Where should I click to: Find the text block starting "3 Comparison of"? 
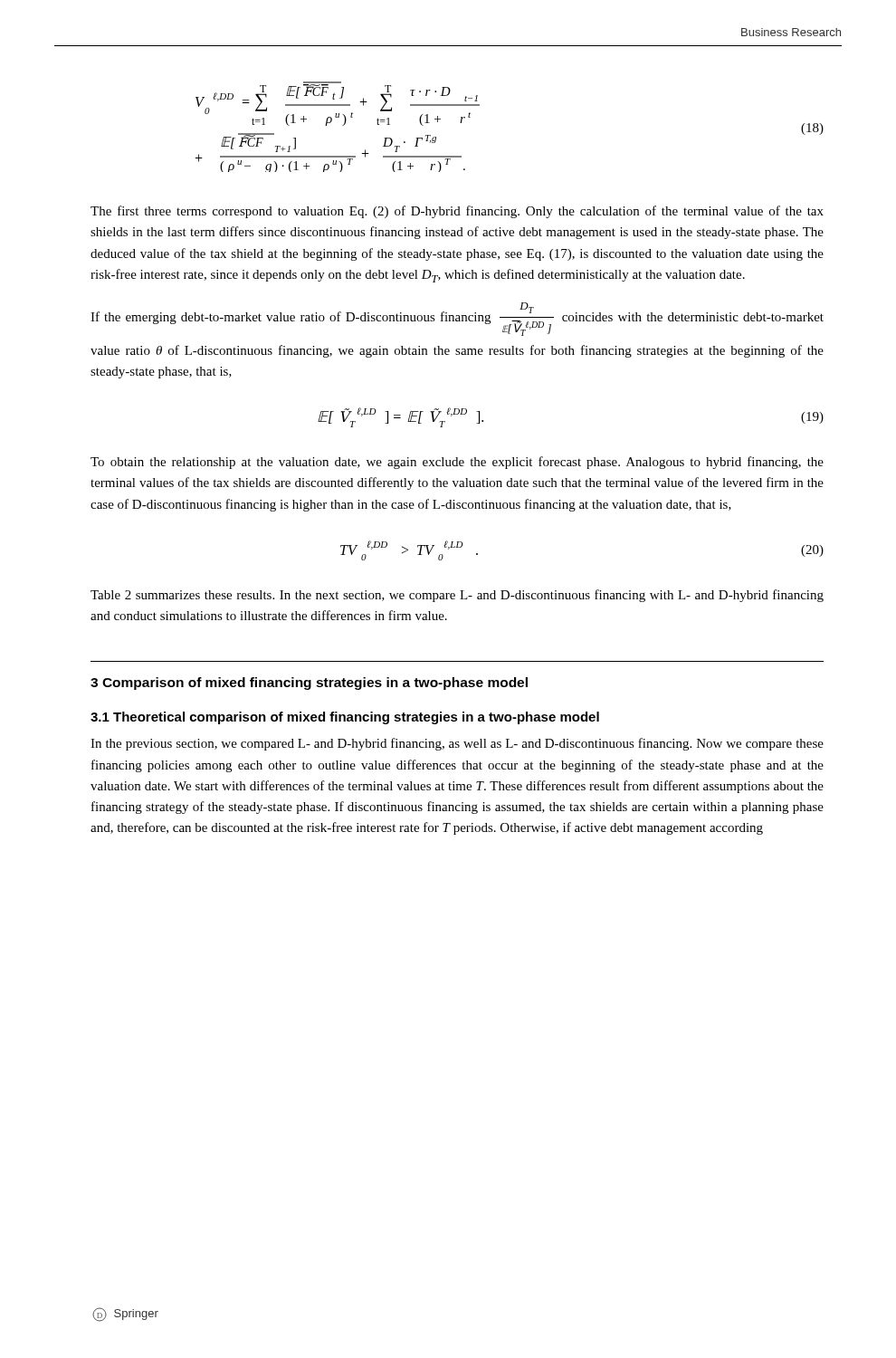[310, 683]
